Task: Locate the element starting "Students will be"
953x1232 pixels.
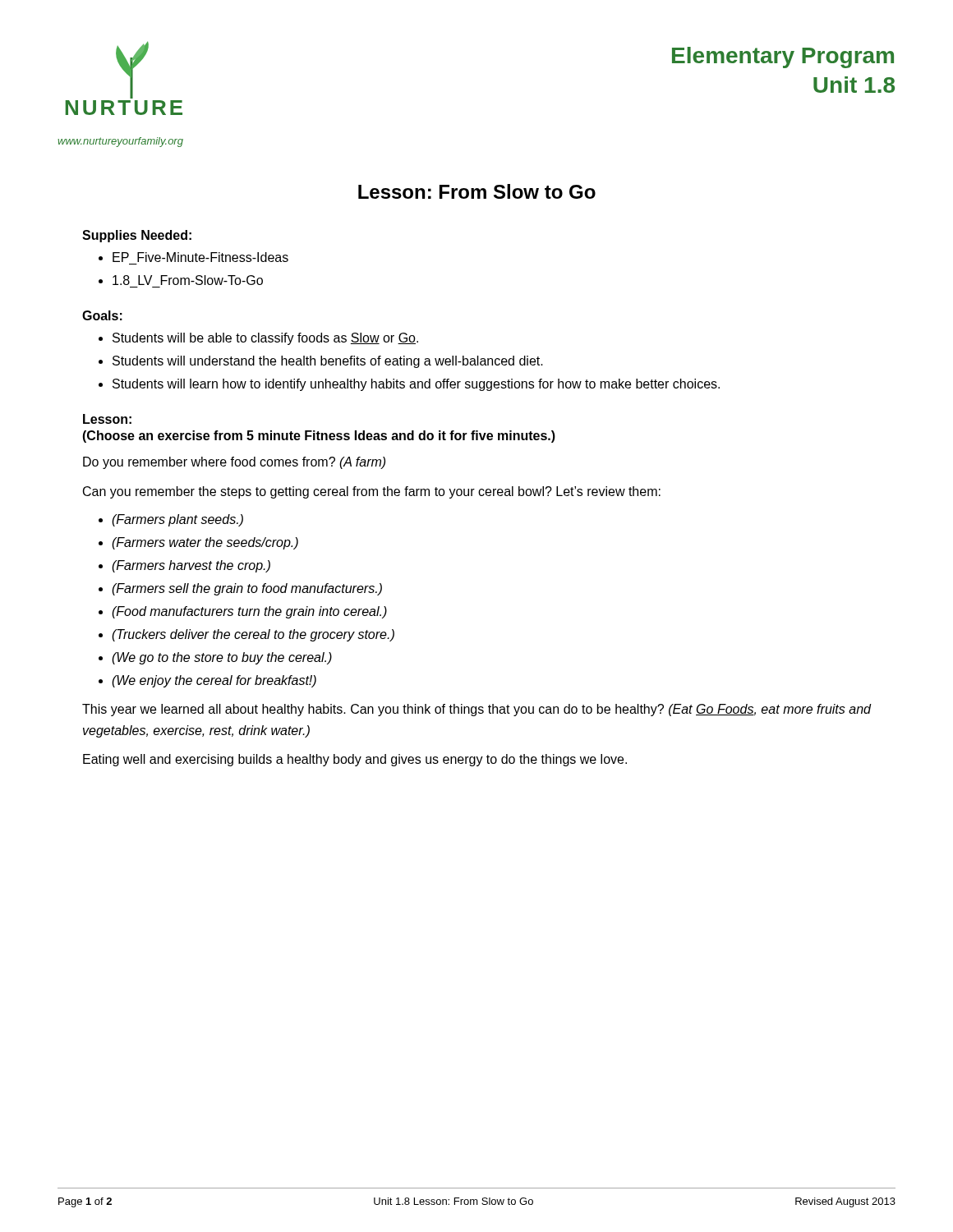Action: click(x=266, y=338)
